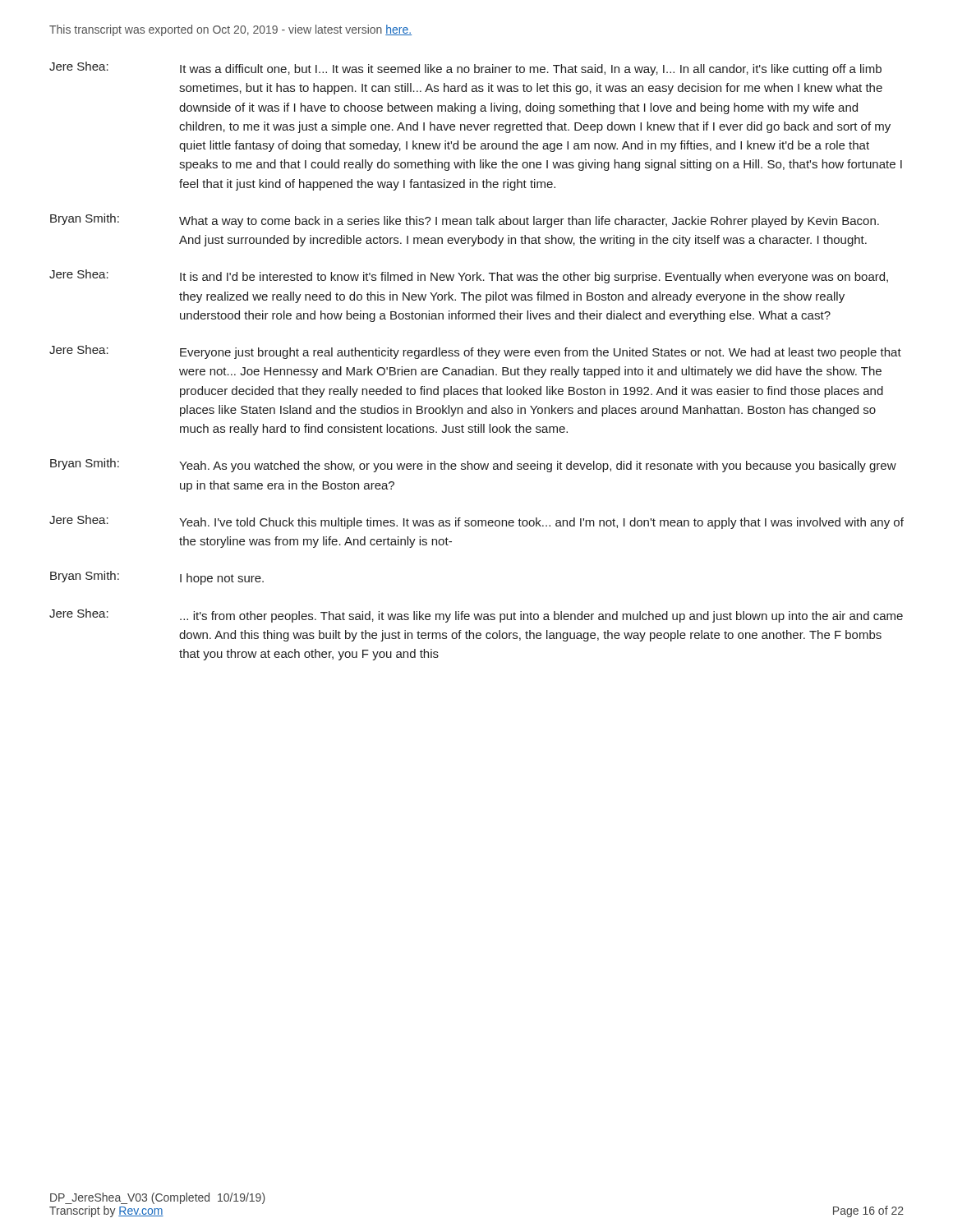Viewport: 953px width, 1232px height.
Task: Select the text block that says "Jere Shea: It is and I'd be"
Action: (x=476, y=296)
